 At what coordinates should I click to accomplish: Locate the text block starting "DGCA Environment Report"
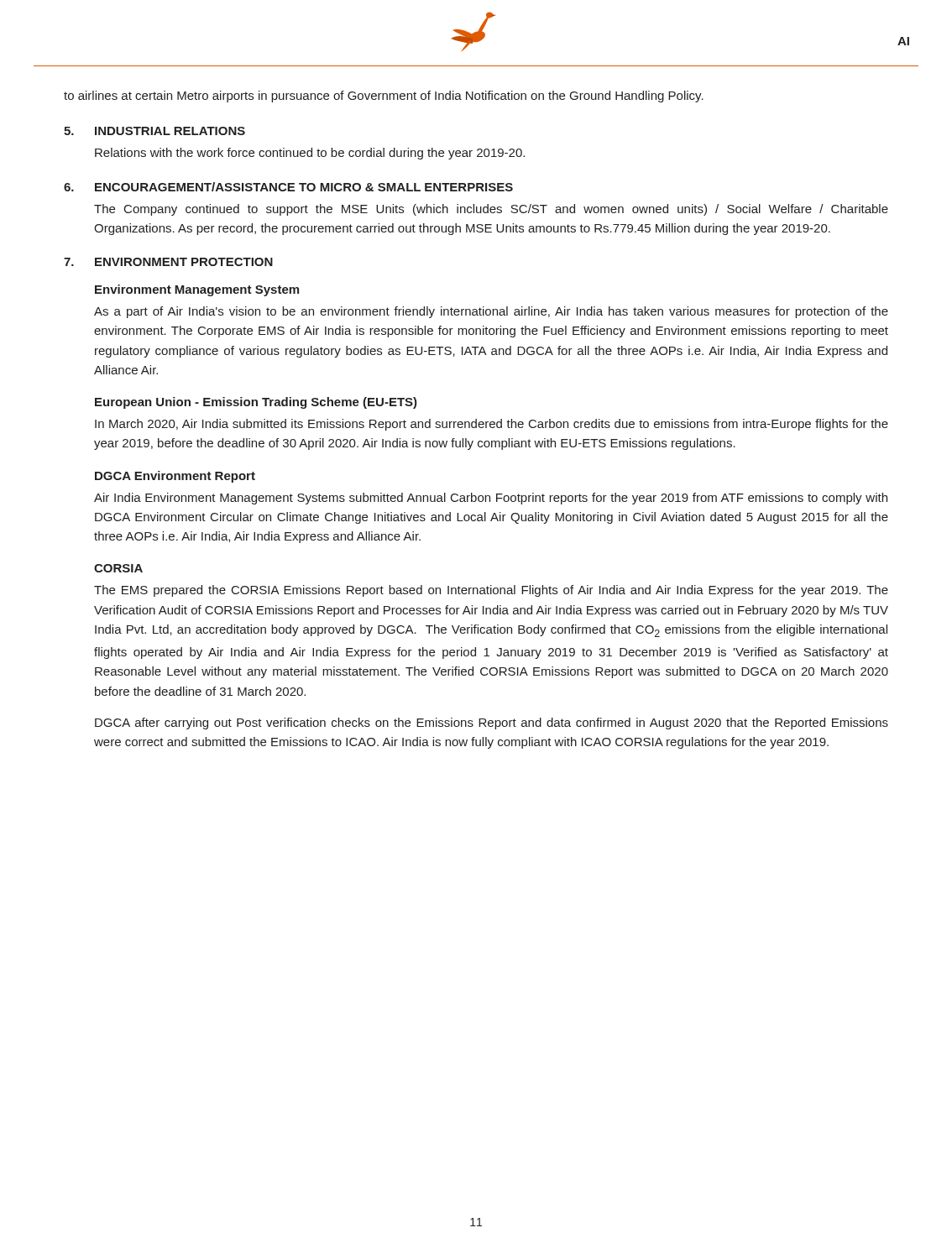pyautogui.click(x=175, y=475)
